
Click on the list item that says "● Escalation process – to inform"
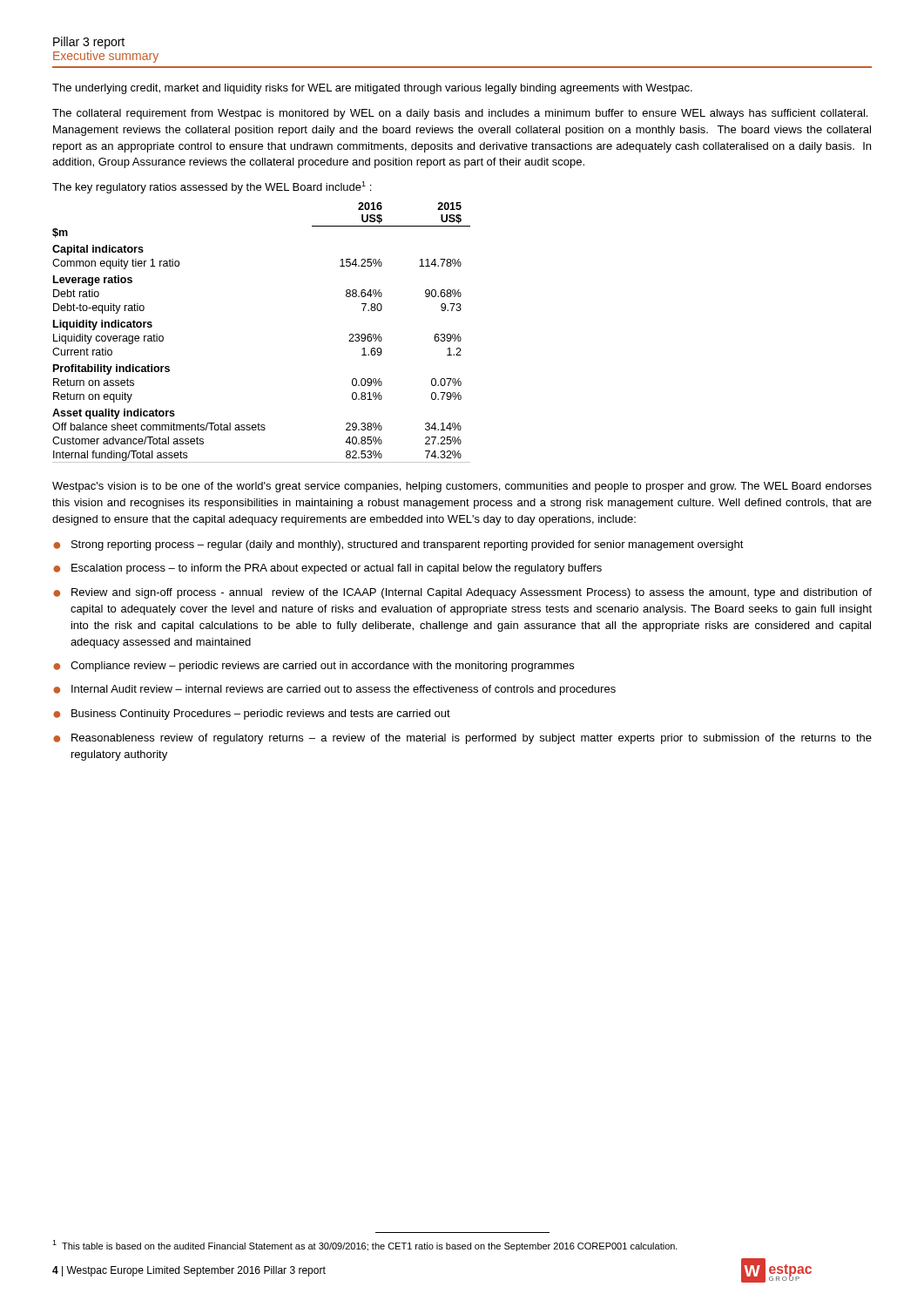pyautogui.click(x=462, y=569)
